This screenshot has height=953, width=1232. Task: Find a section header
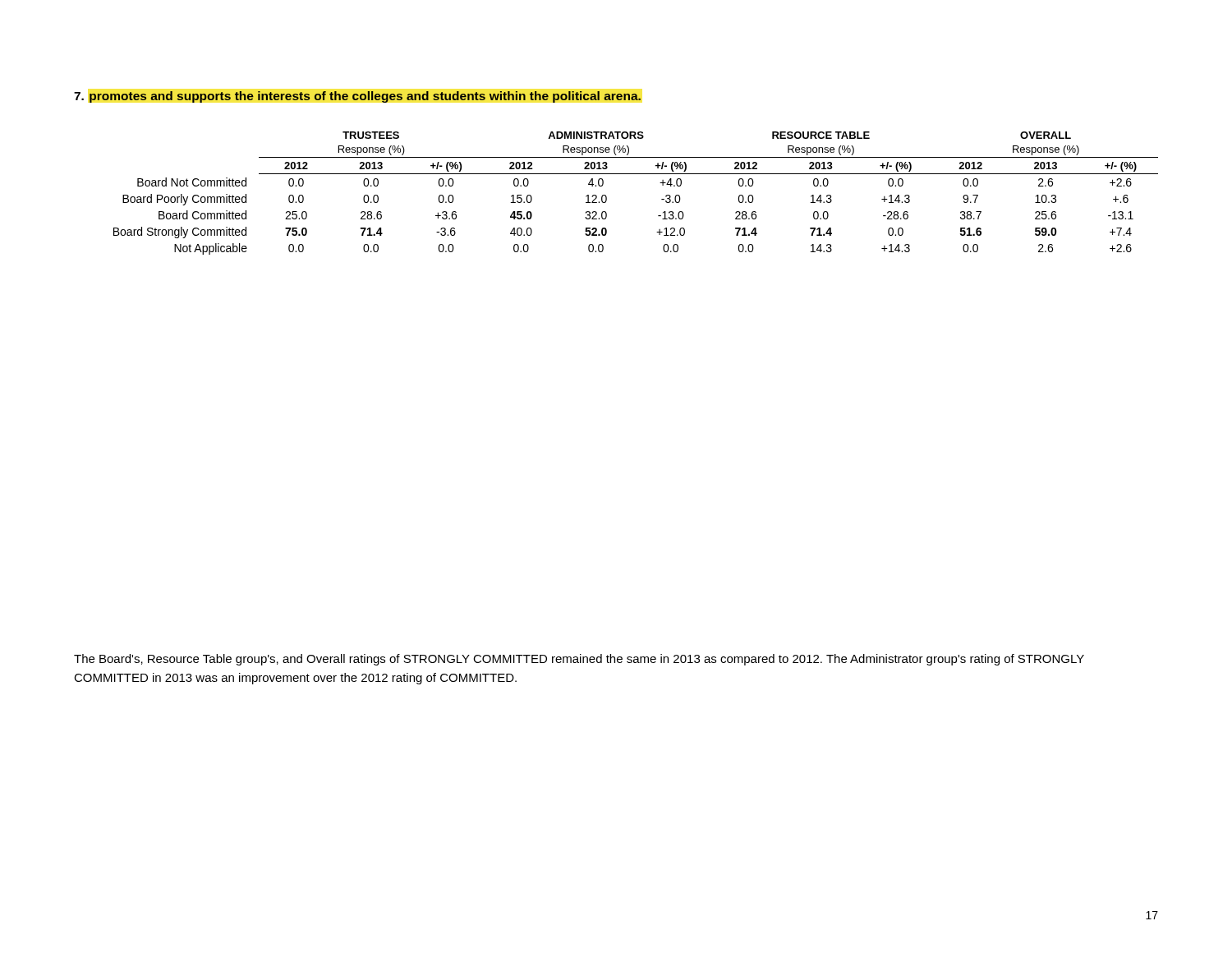click(x=358, y=96)
